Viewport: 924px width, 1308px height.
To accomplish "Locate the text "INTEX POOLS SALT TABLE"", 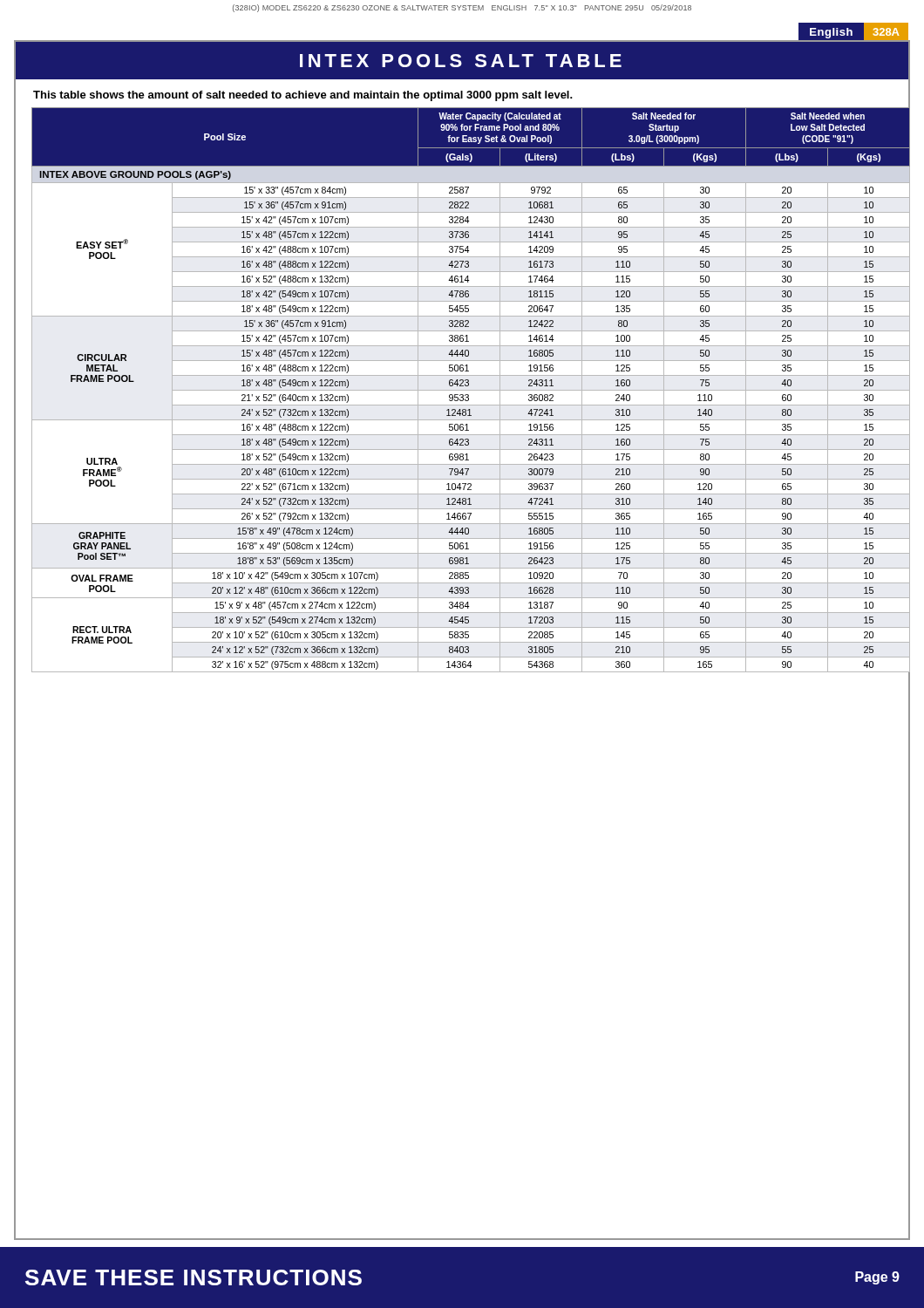I will click(462, 61).
